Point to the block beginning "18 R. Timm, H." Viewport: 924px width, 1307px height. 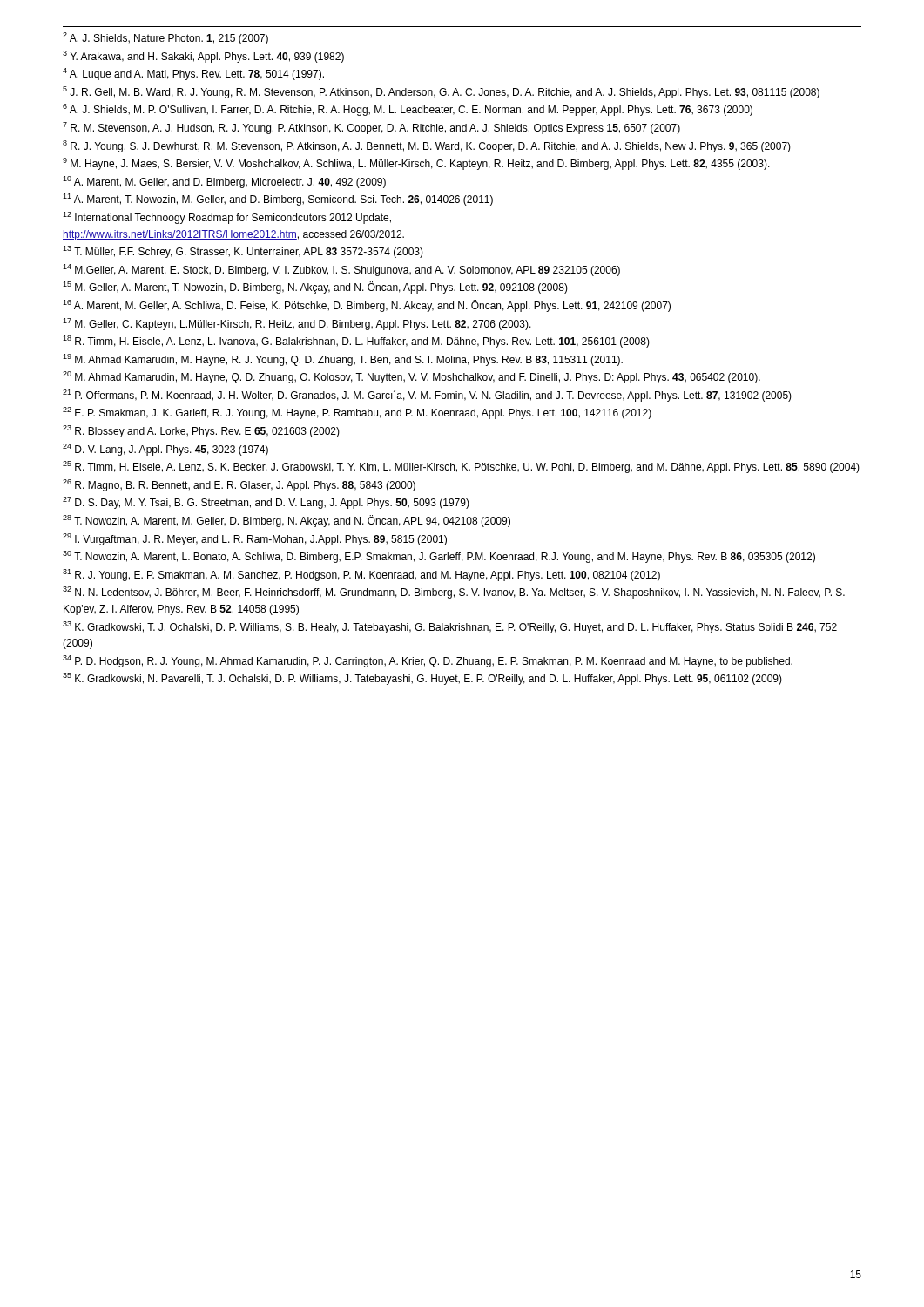point(356,341)
